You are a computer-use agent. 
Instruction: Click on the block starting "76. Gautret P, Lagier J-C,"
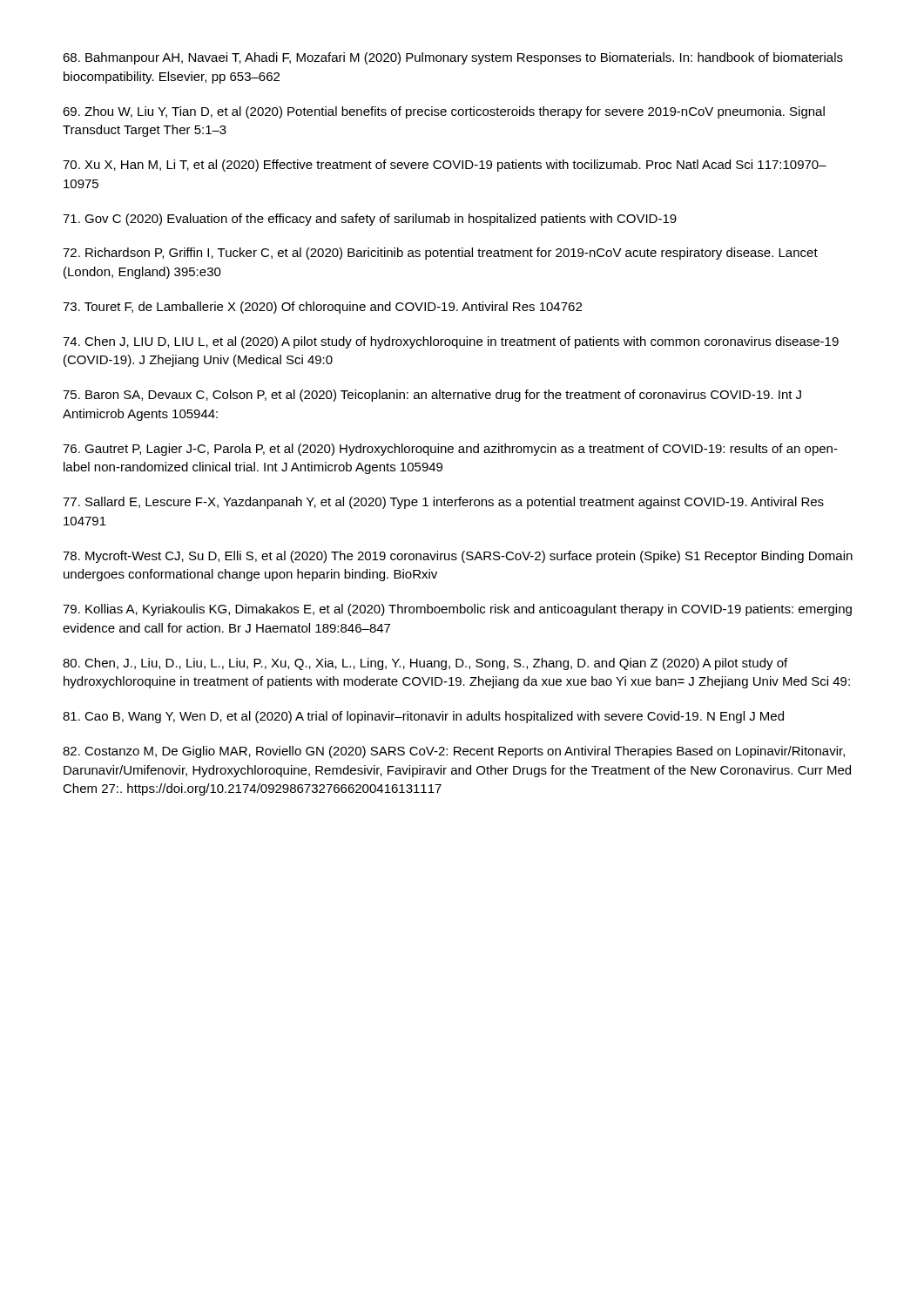tap(450, 457)
